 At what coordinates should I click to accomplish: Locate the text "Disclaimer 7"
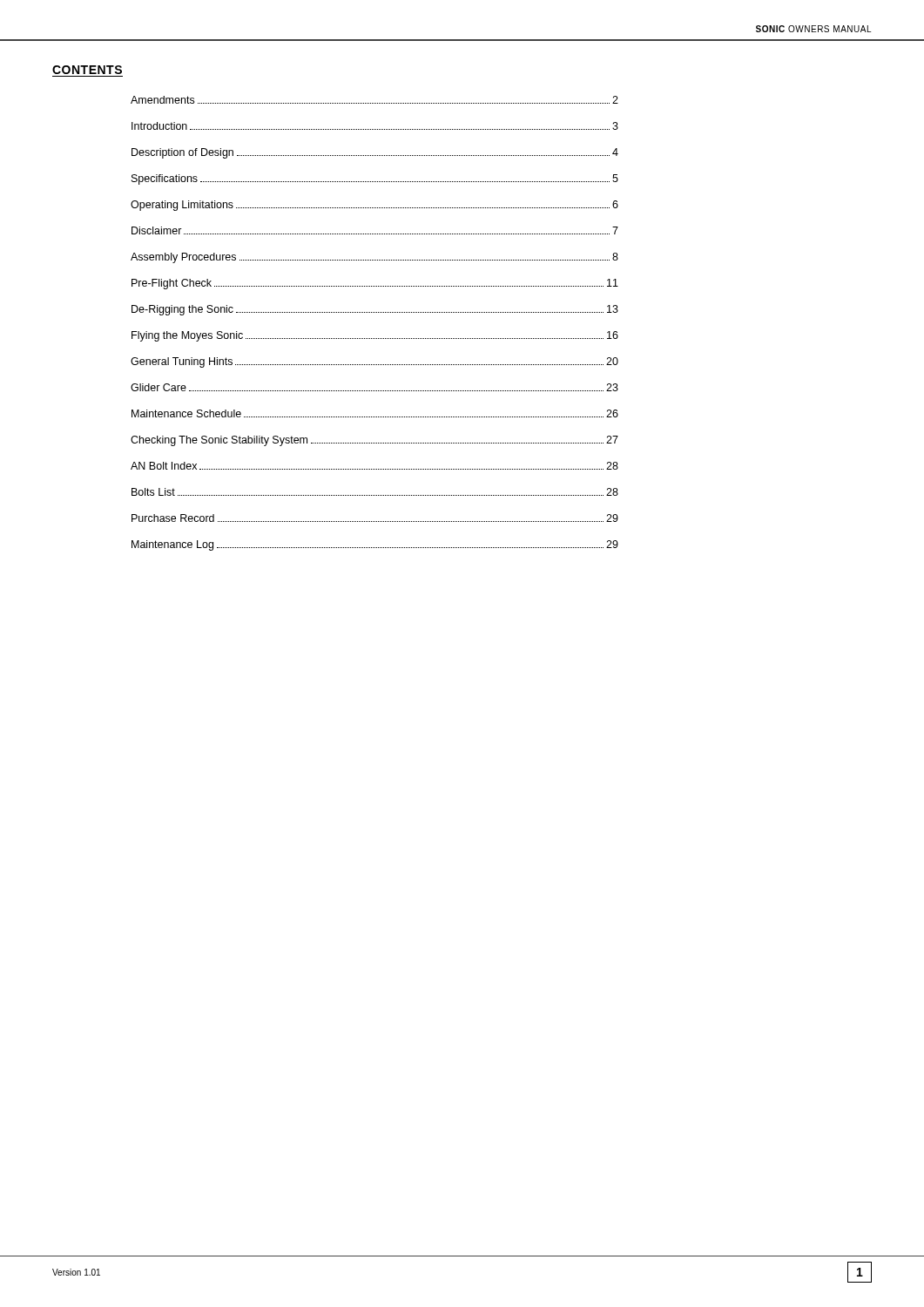(x=374, y=231)
